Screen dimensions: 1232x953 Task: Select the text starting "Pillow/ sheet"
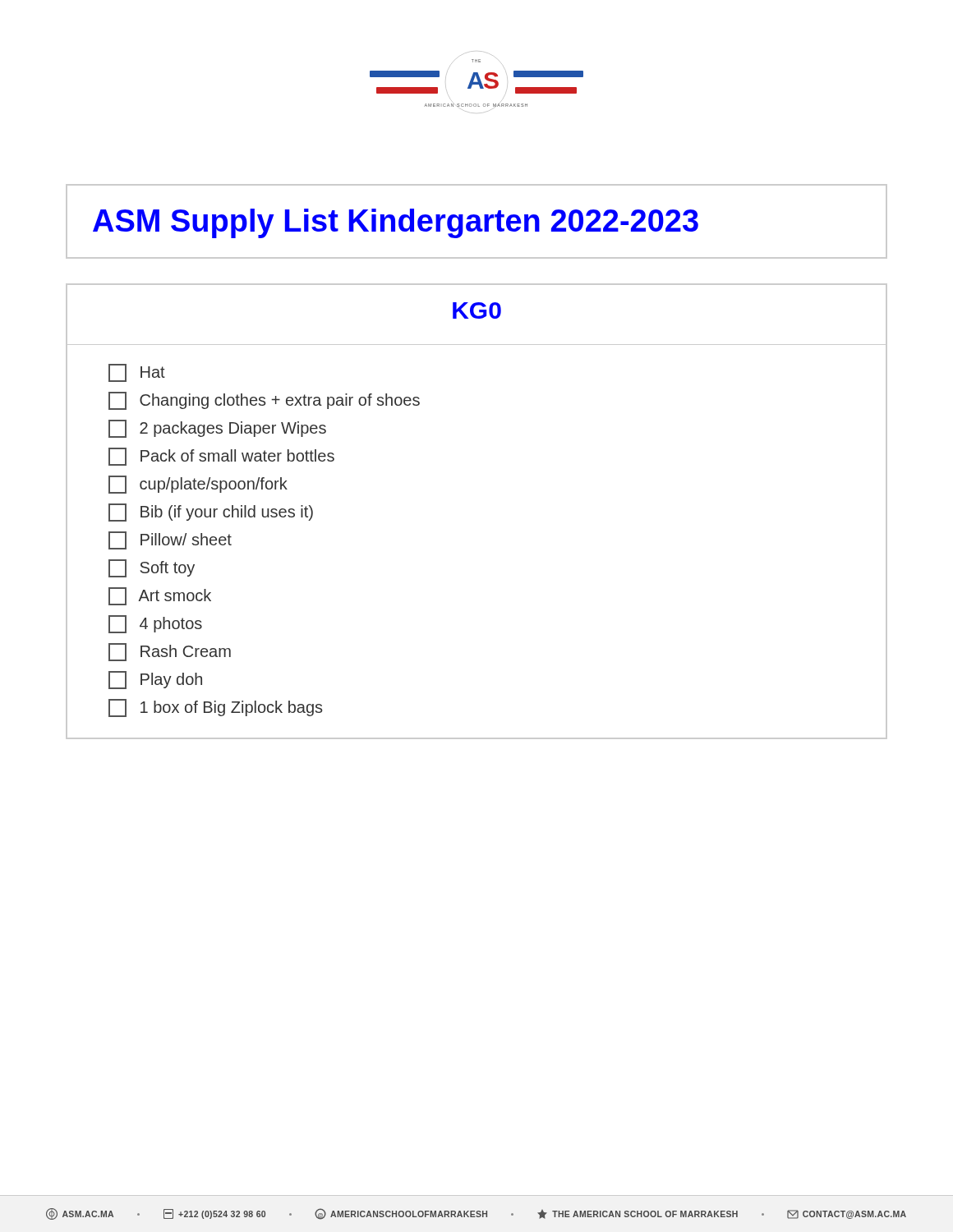tap(170, 540)
